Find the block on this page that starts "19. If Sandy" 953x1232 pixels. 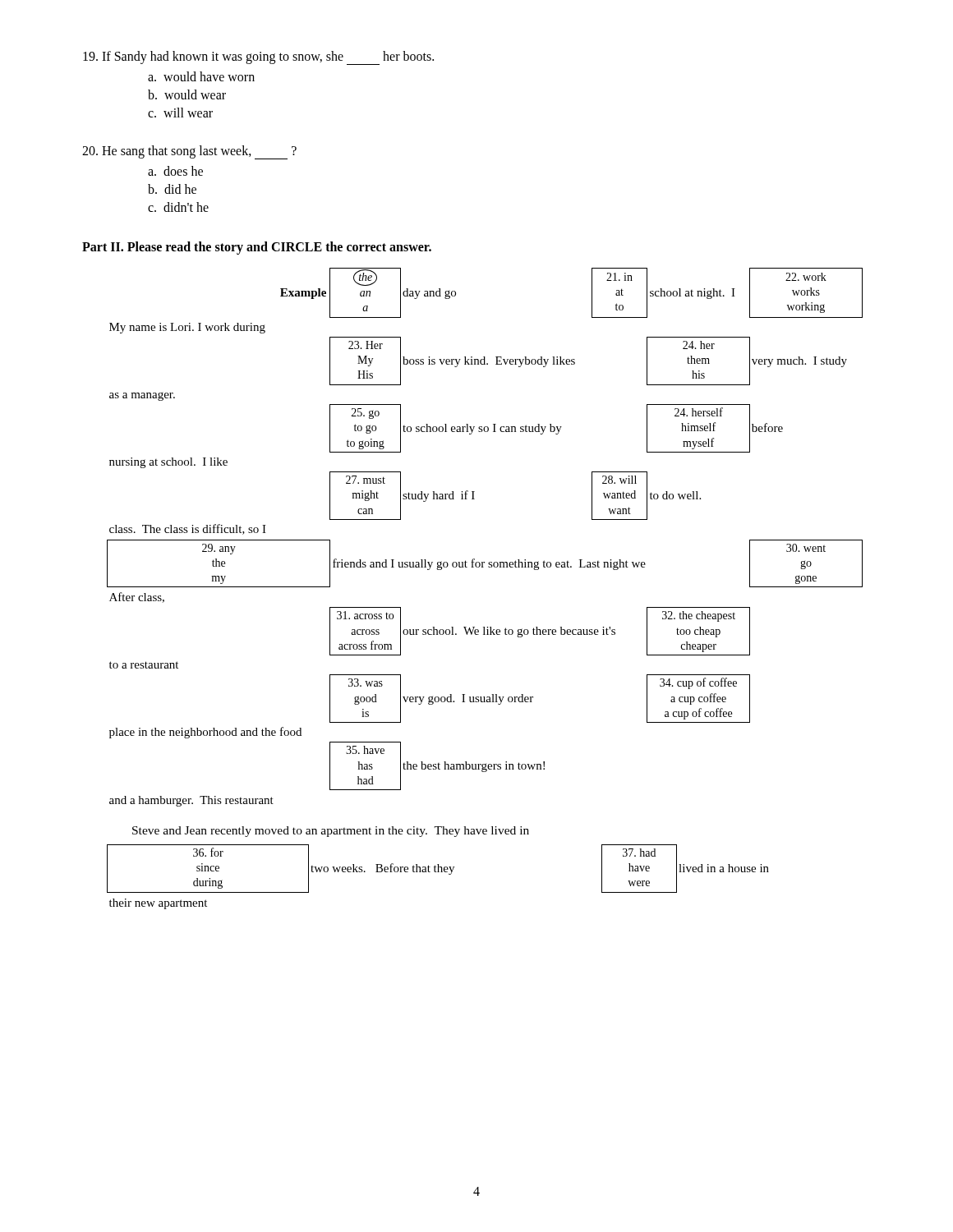258,58
